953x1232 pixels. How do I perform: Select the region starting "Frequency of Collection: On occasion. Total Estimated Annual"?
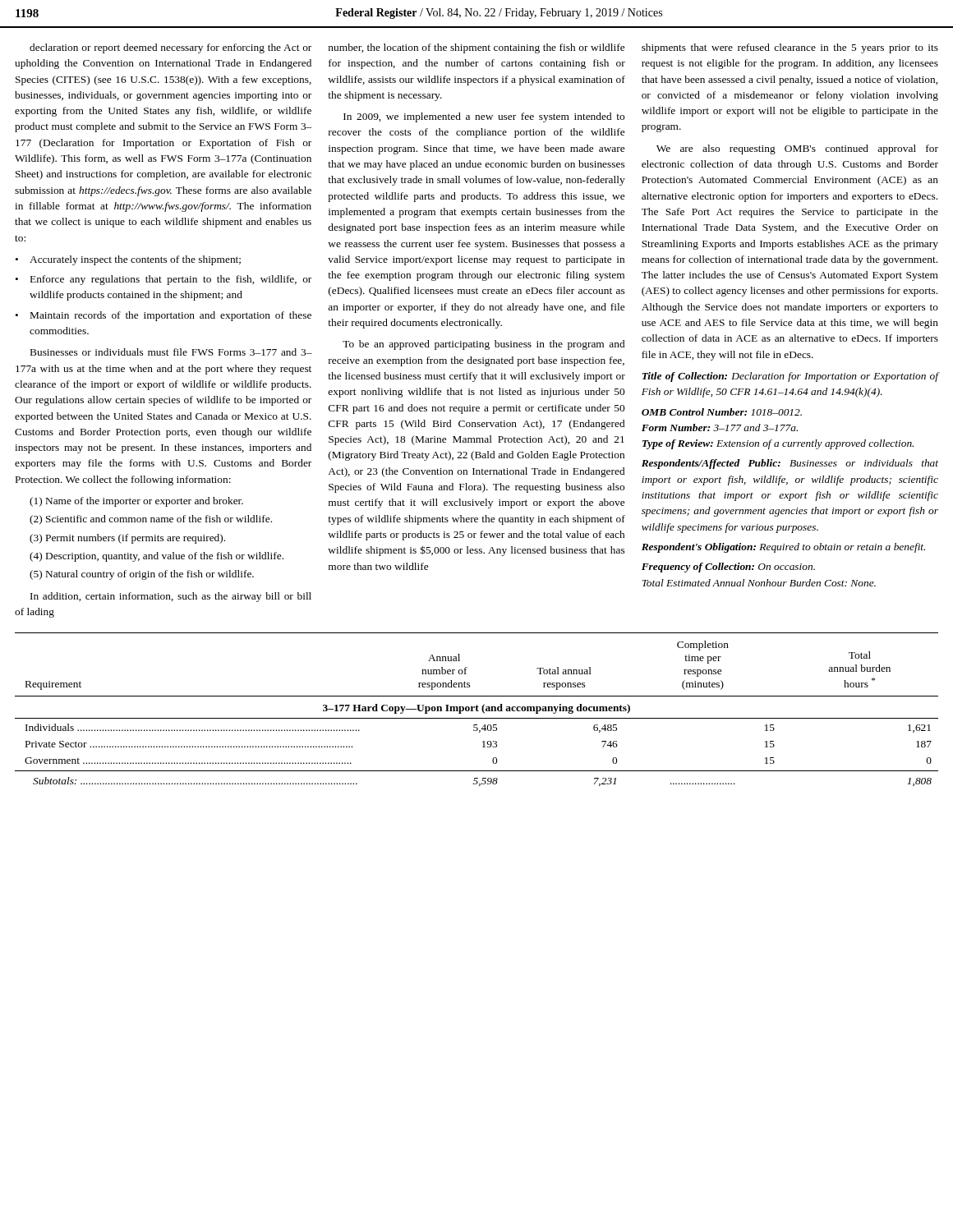790,575
